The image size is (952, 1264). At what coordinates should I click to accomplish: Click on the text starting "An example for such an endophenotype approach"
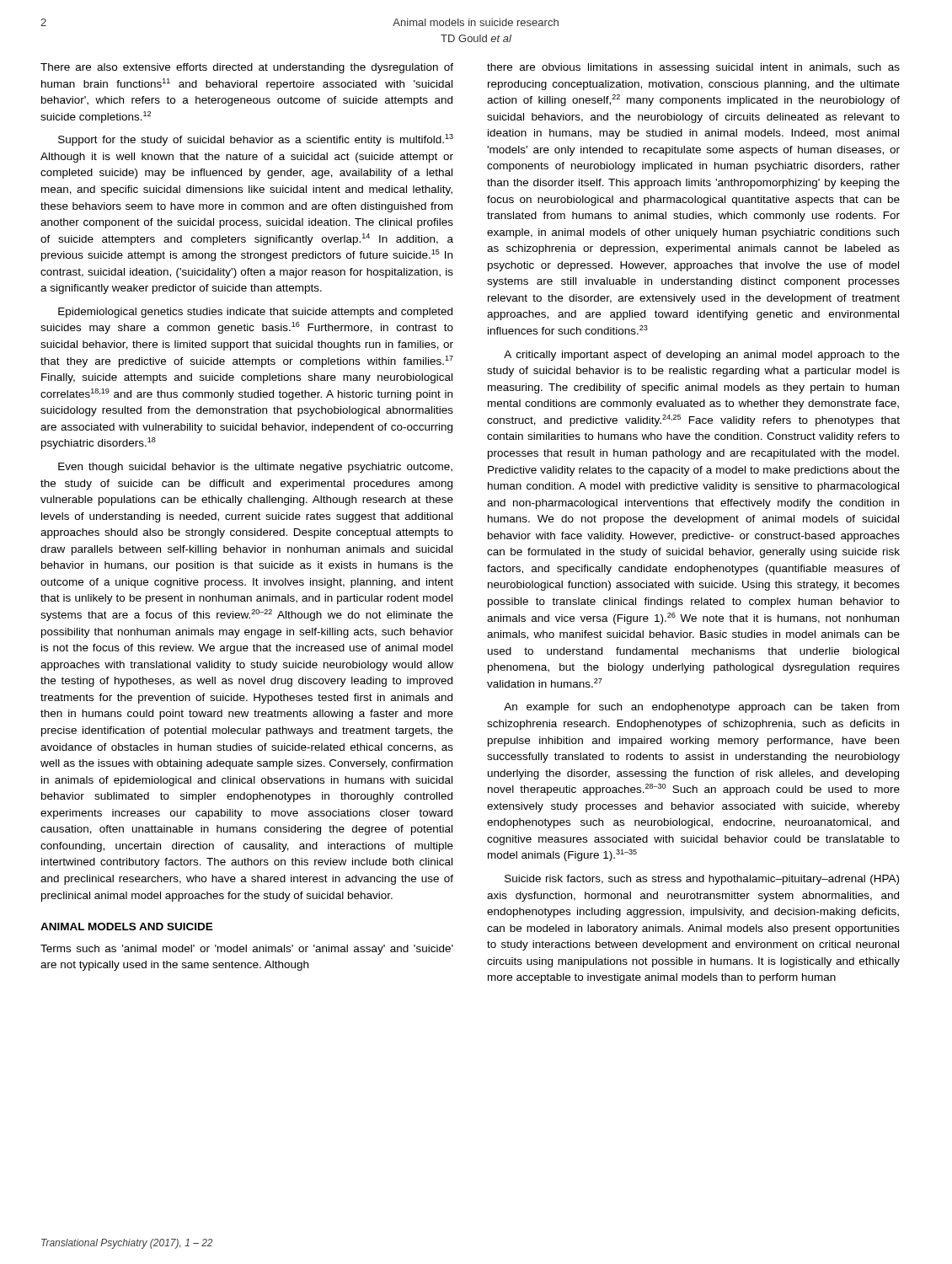click(693, 781)
